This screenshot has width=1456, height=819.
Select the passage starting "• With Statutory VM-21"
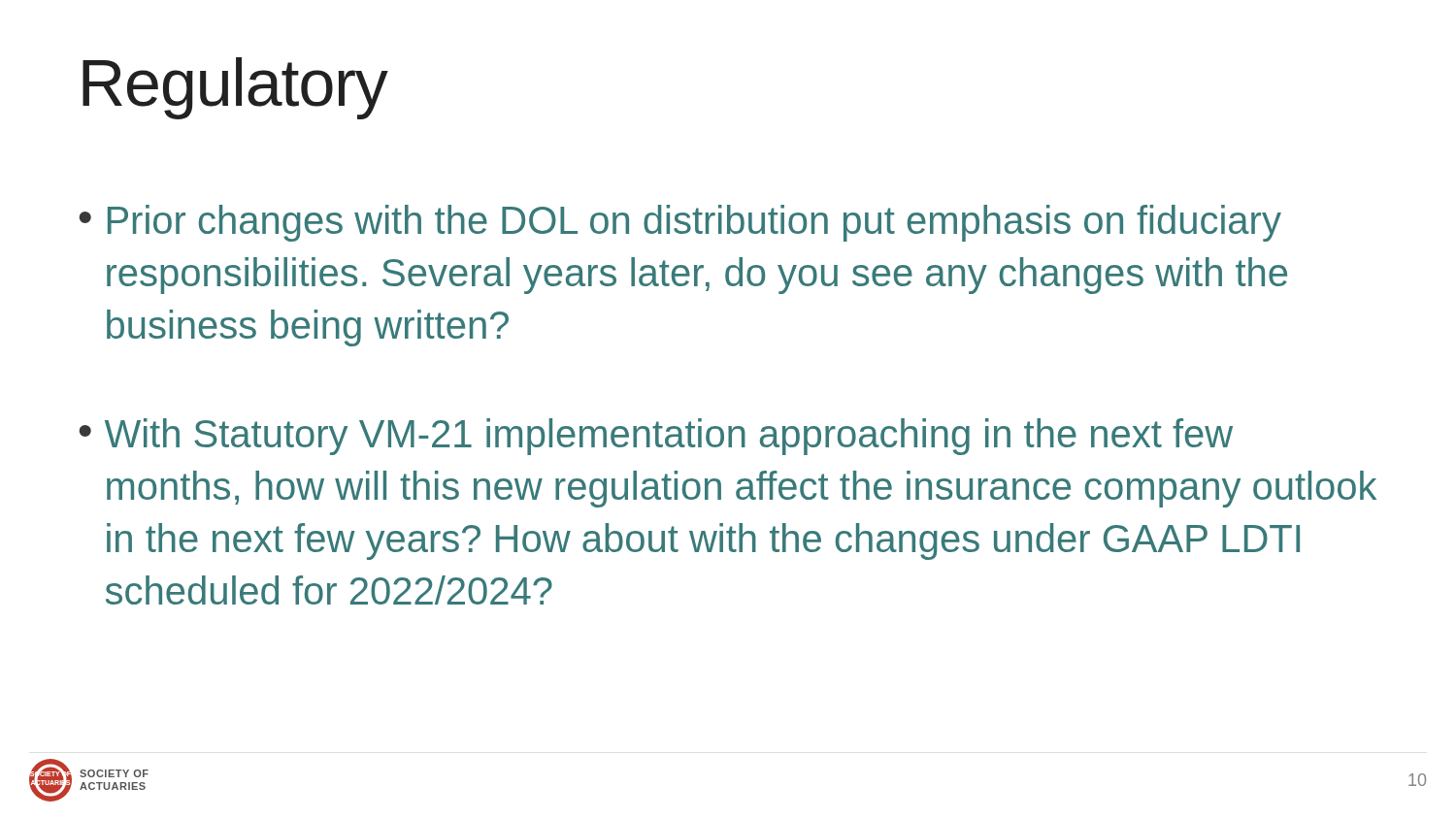pos(728,512)
